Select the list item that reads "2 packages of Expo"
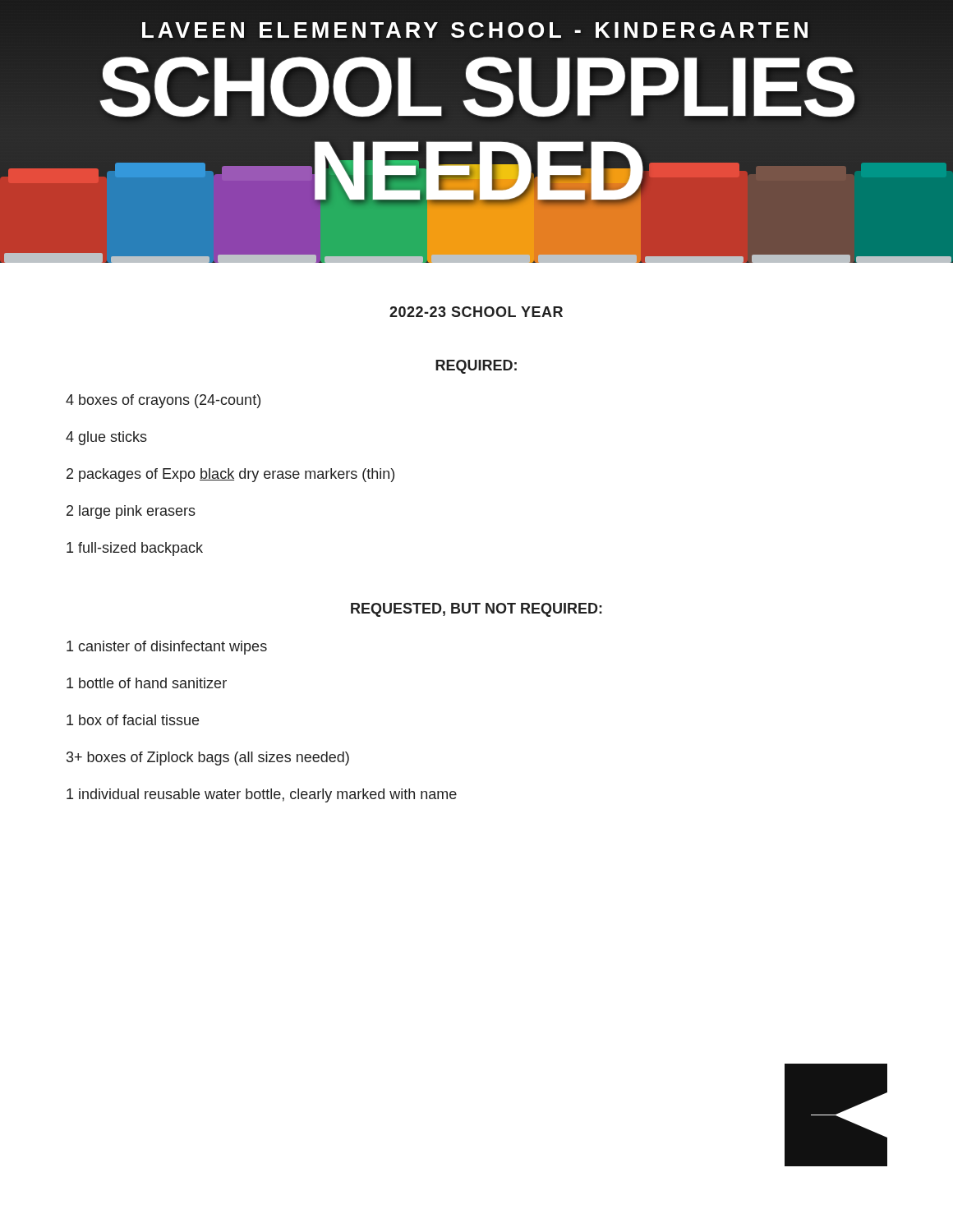Screen dimensions: 1232x953 pyautogui.click(x=231, y=474)
